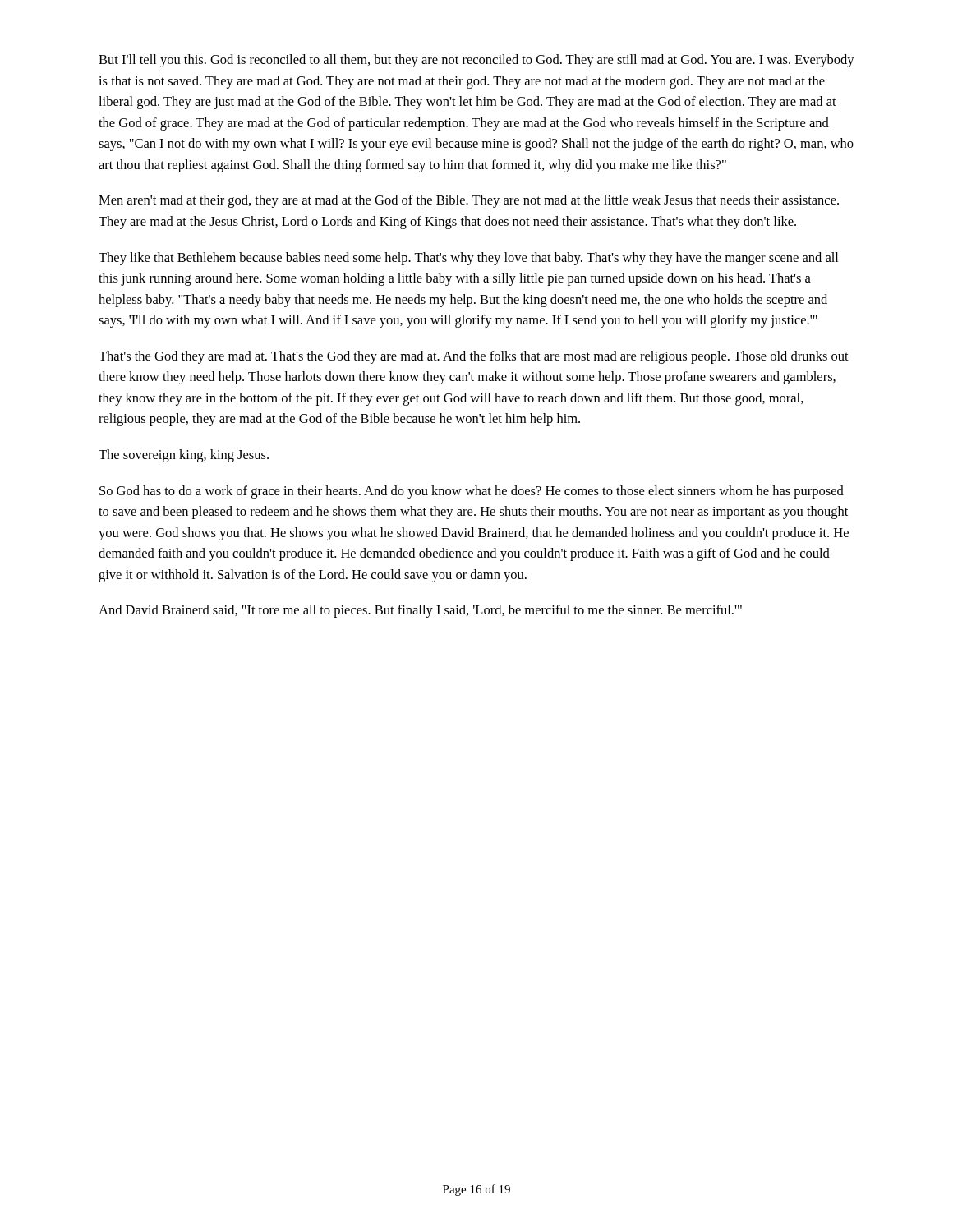Find the block on this page that starts "And David Brainerd said, "It tore"
The image size is (953, 1232).
[421, 610]
